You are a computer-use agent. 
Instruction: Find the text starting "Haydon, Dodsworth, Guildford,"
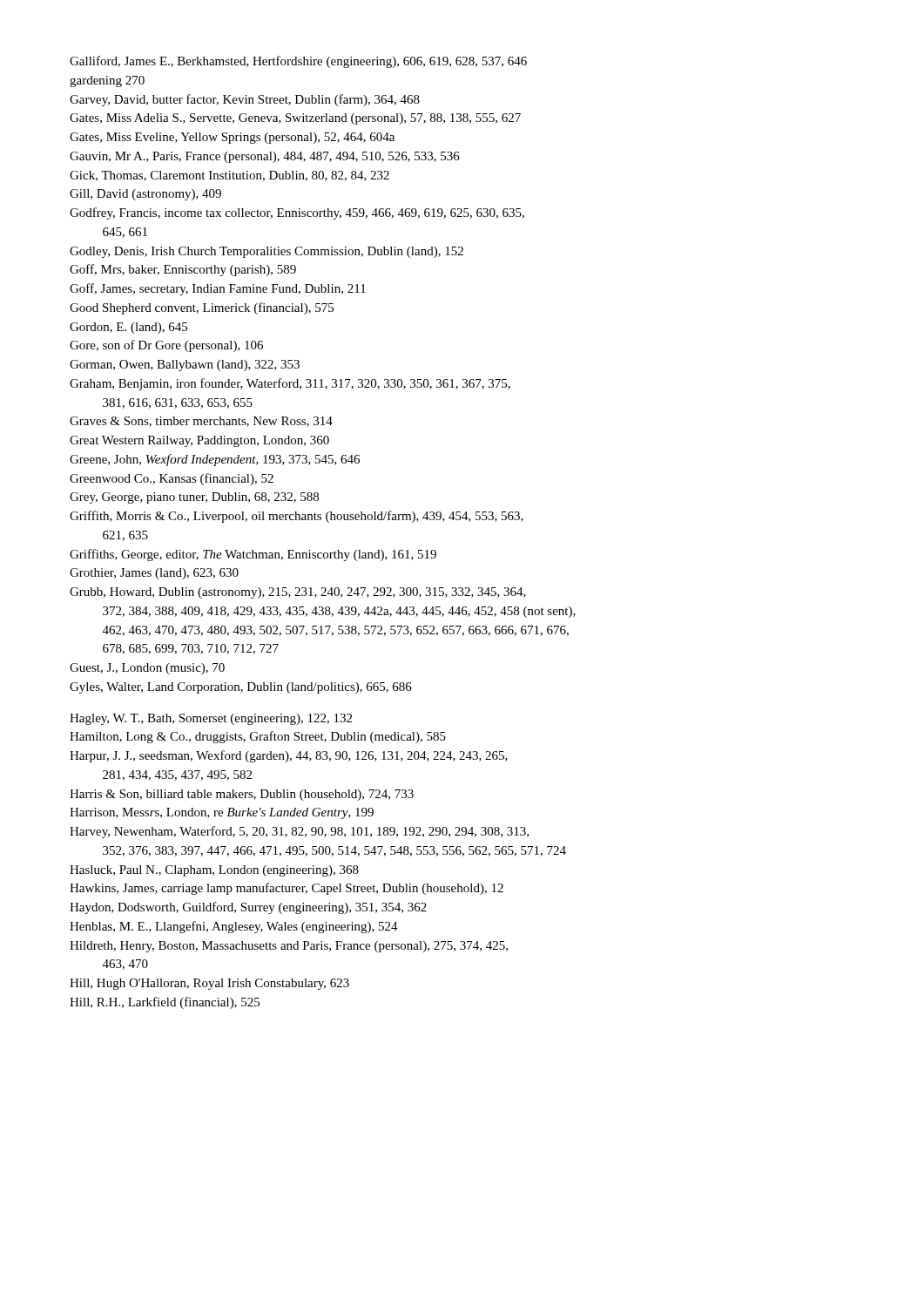(x=248, y=907)
